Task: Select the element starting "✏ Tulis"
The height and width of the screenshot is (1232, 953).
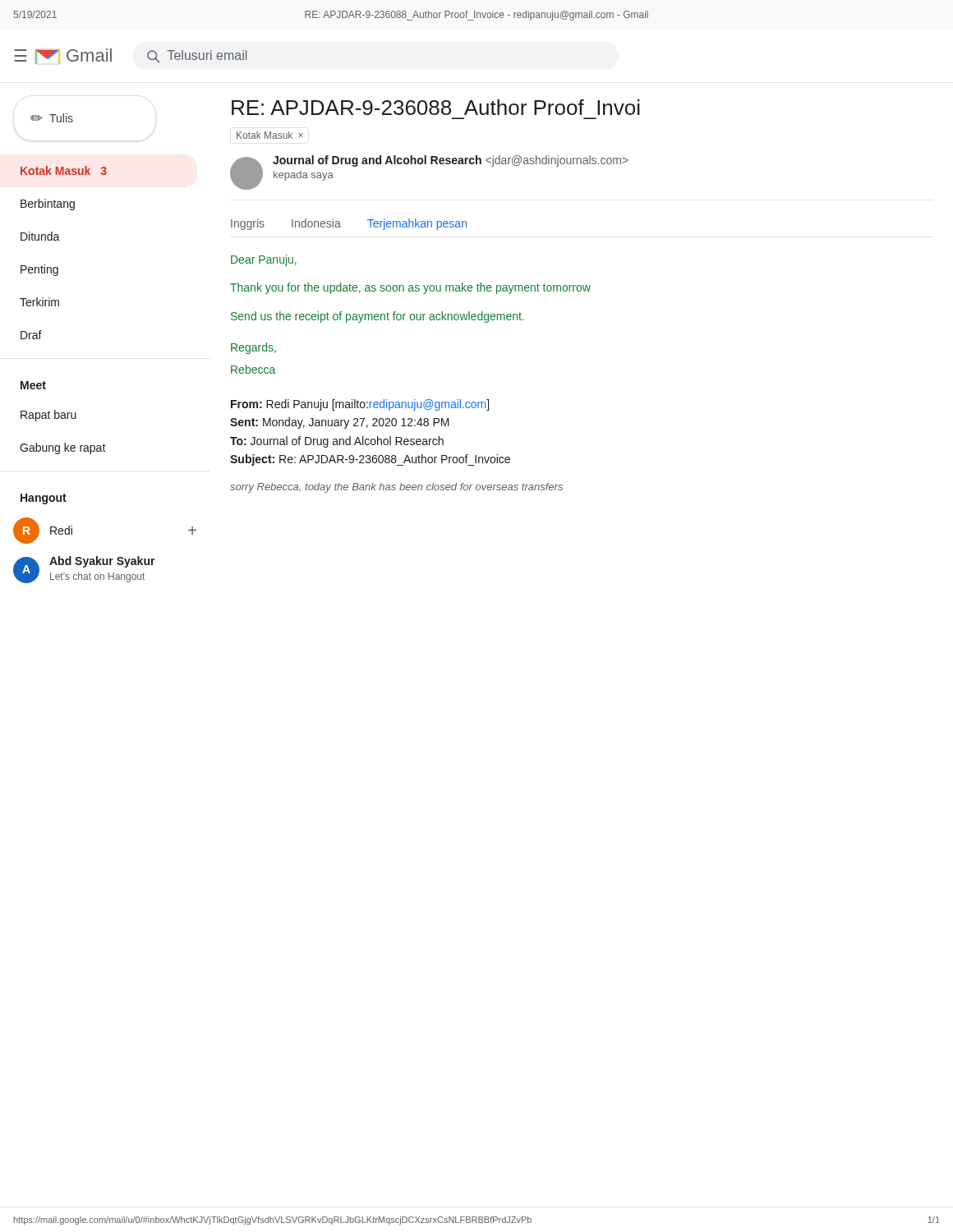Action: [52, 118]
